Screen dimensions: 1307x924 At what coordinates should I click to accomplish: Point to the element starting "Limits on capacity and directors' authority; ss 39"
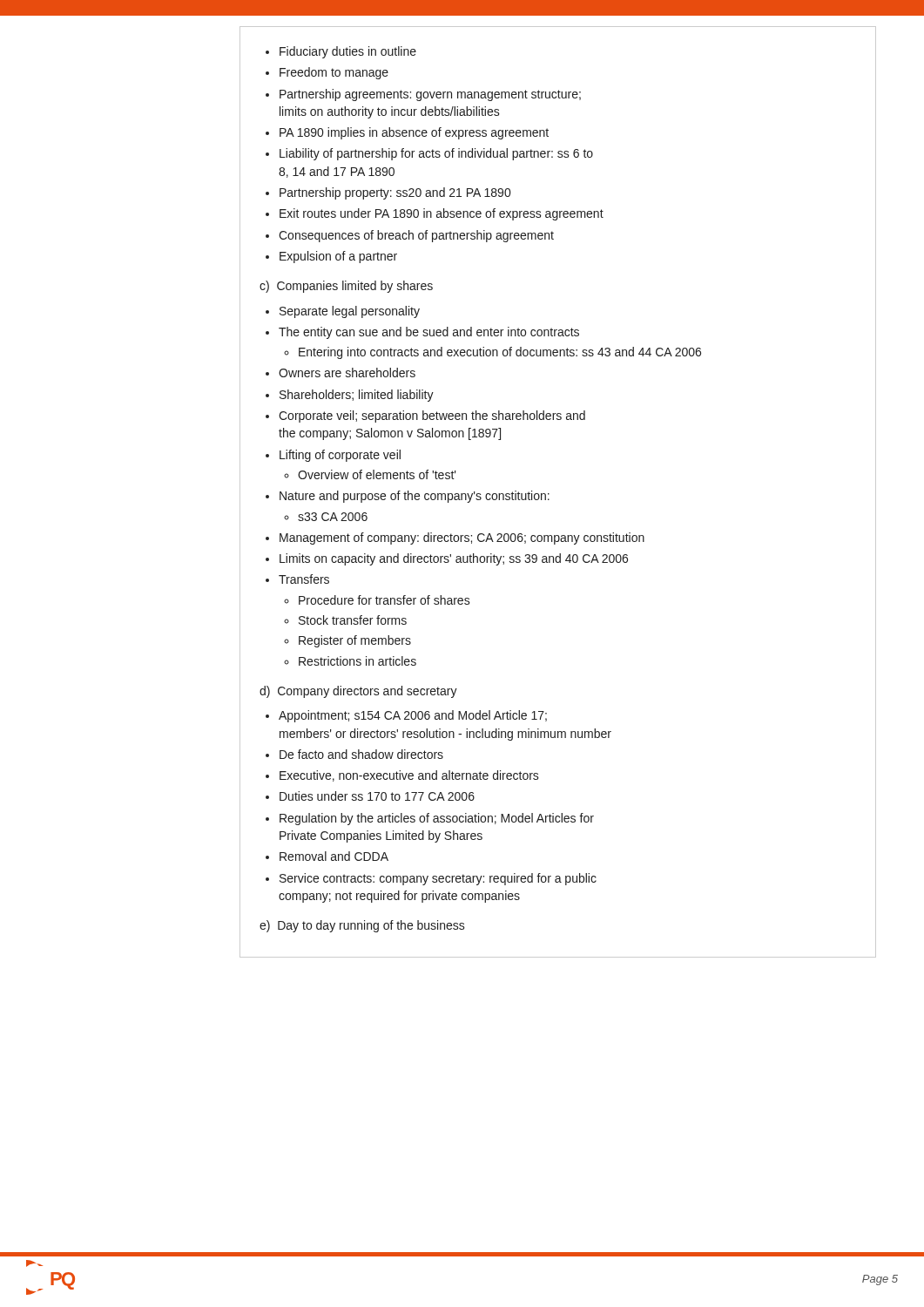[x=454, y=559]
